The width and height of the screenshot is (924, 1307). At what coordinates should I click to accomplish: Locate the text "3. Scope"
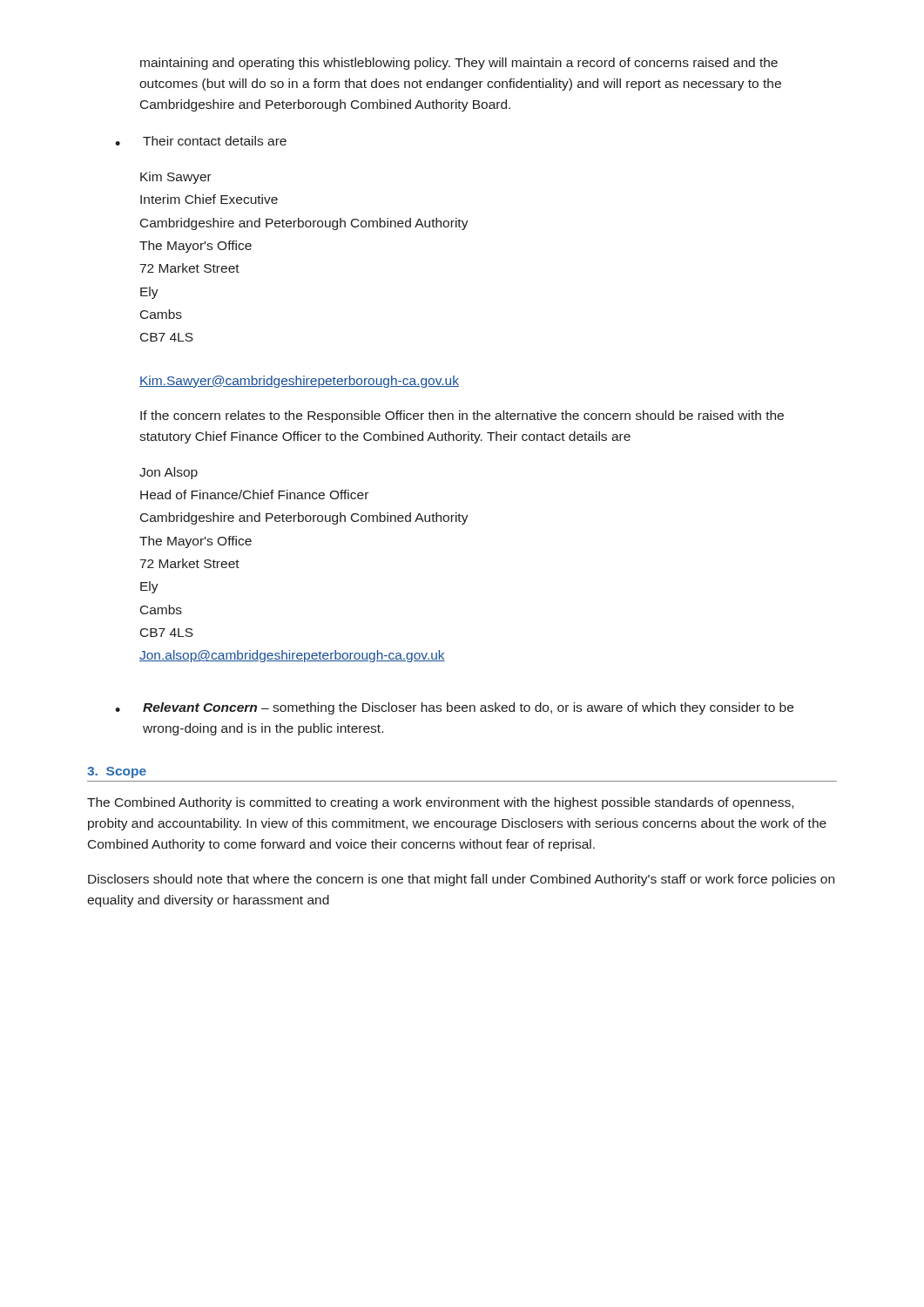[x=462, y=772]
